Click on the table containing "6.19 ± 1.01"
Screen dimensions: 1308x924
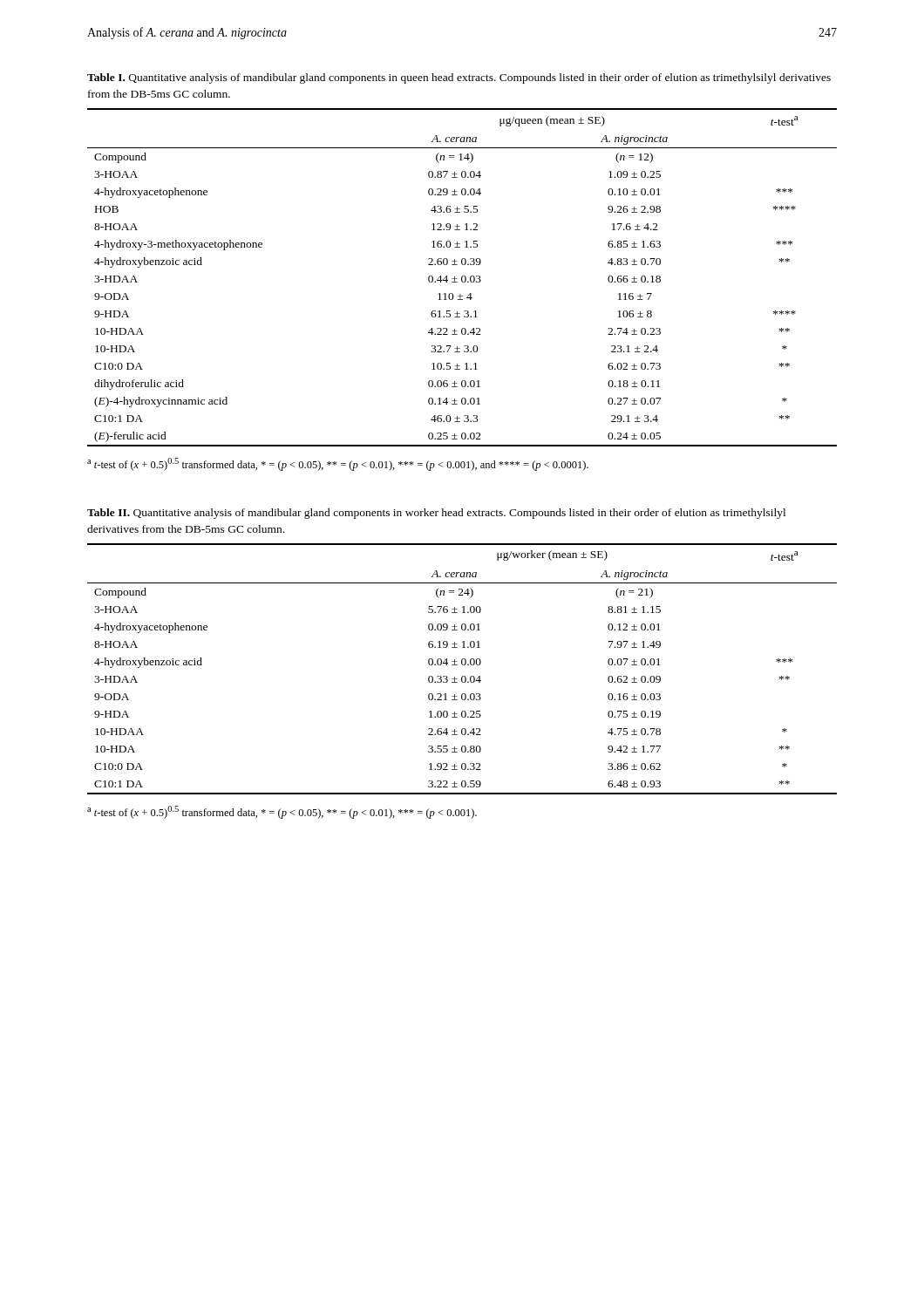(462, 669)
